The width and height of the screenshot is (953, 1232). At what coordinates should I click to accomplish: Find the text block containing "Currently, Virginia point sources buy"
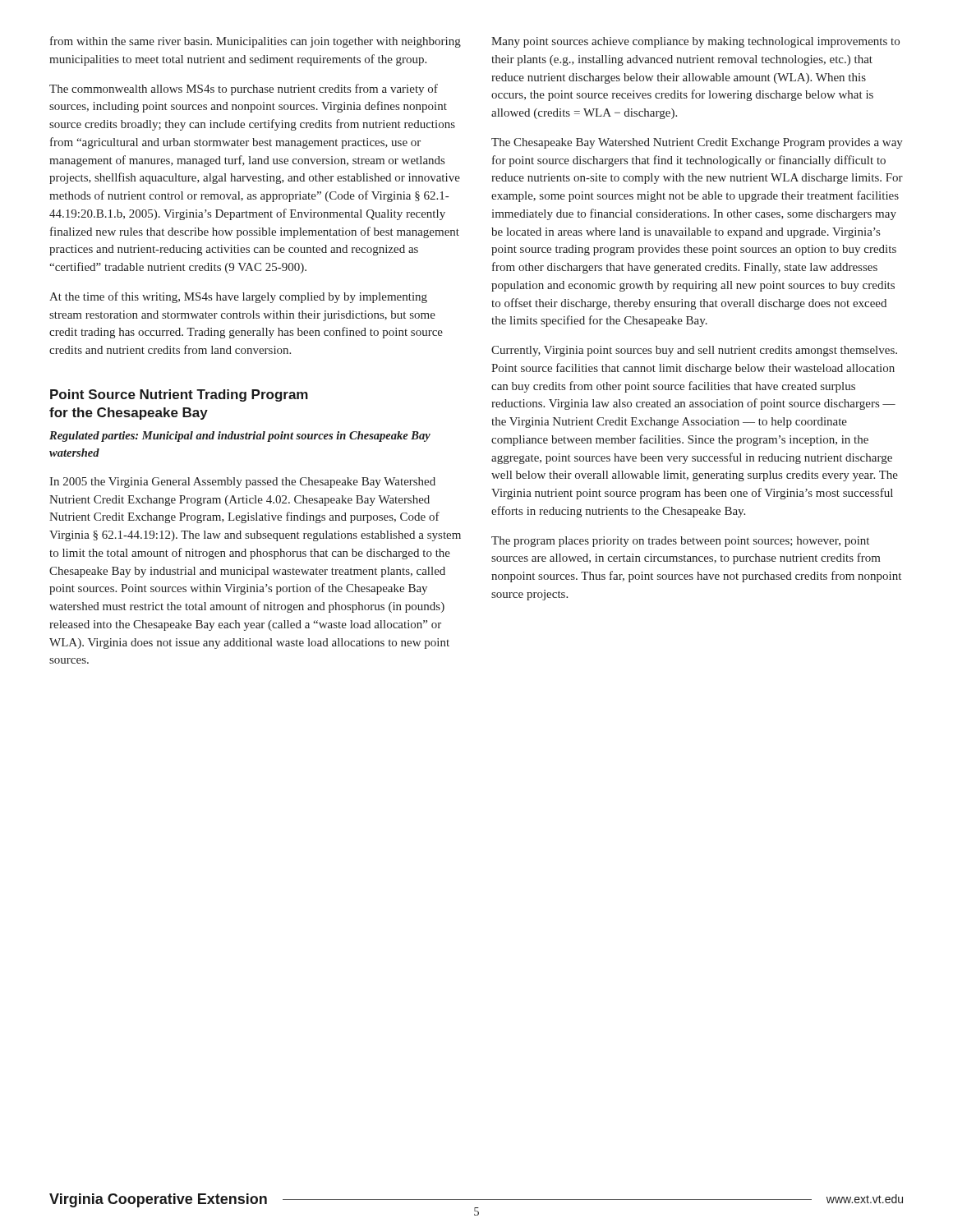tap(698, 431)
